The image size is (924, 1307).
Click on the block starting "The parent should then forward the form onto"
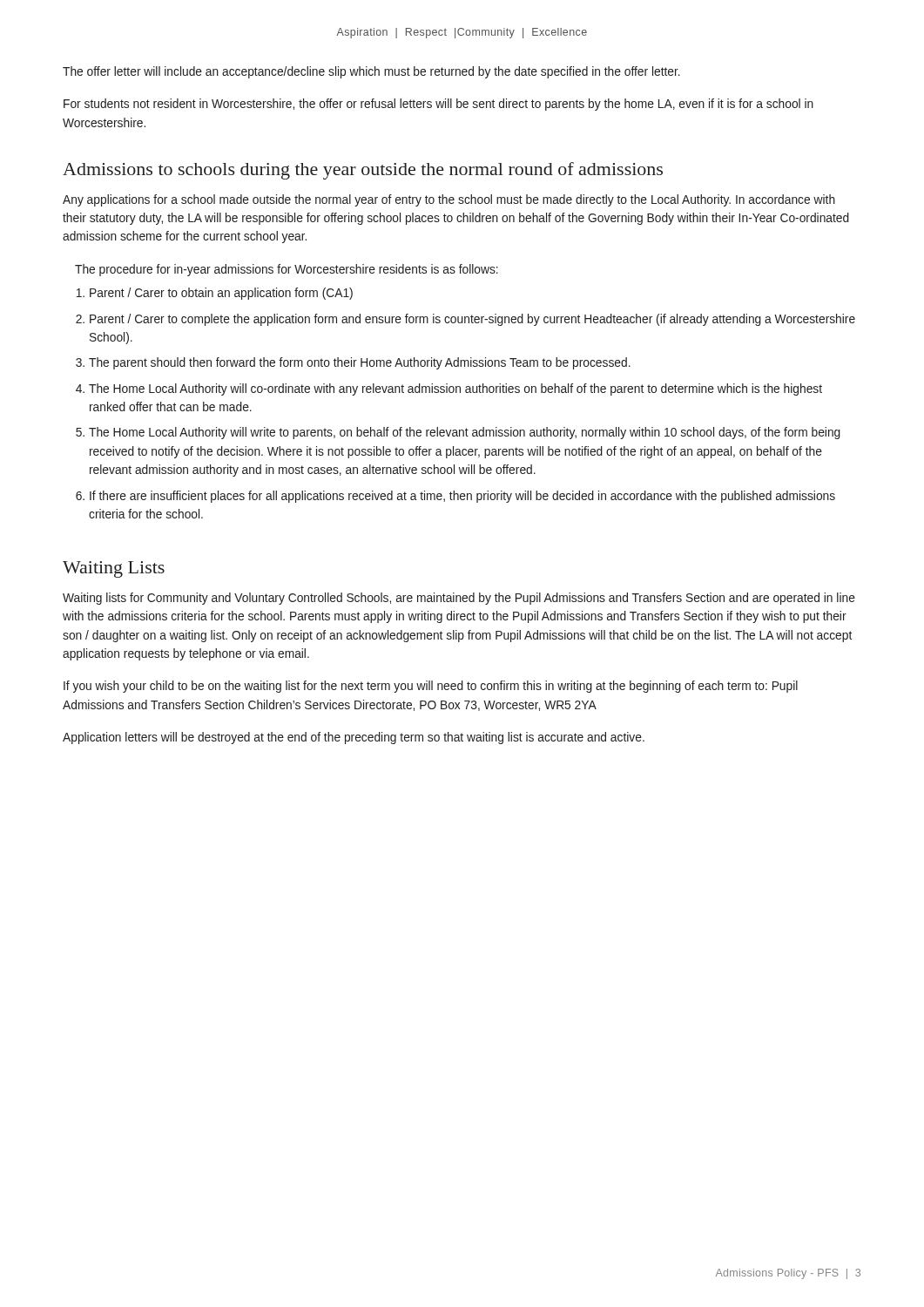click(360, 363)
